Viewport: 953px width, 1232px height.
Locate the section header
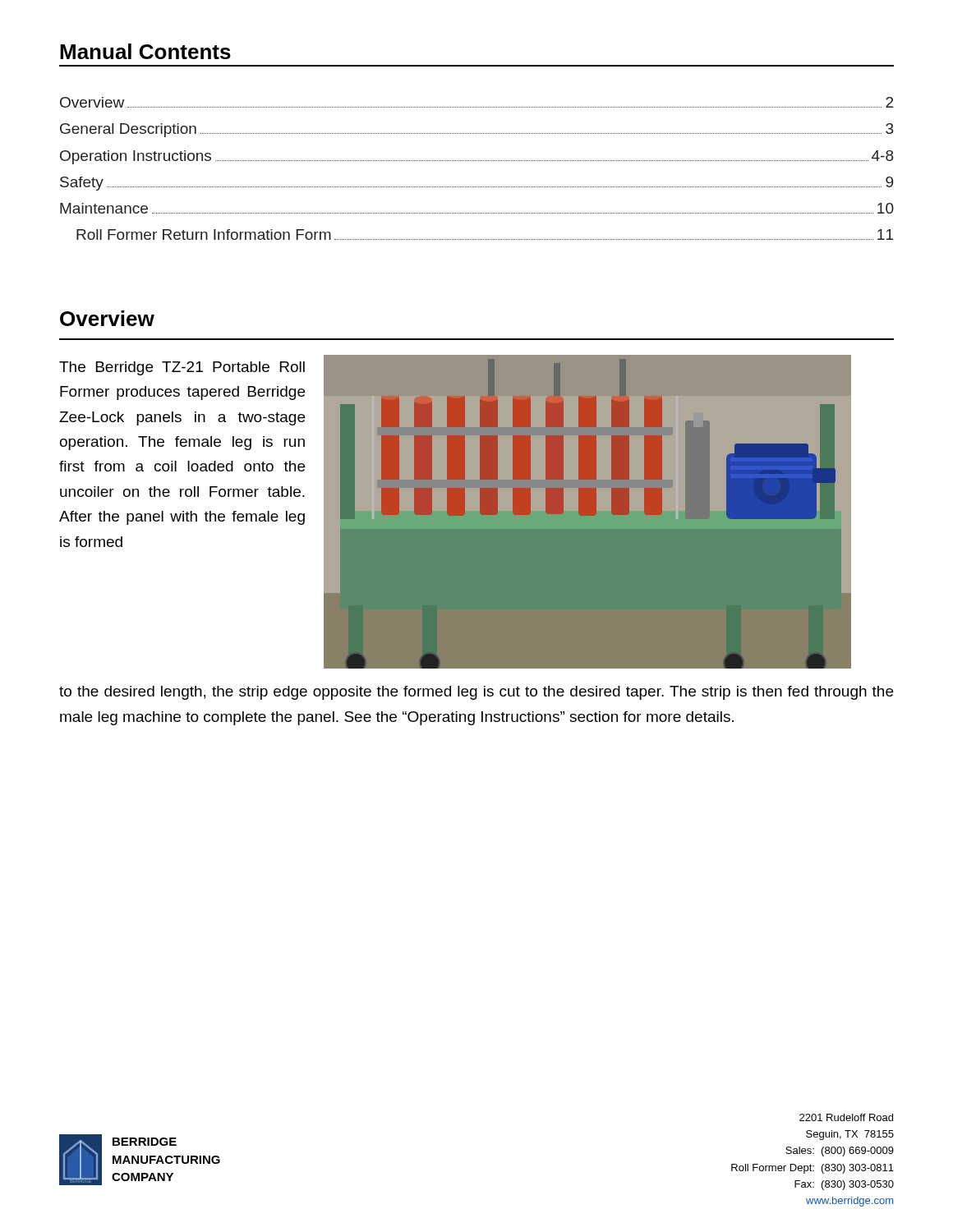[x=107, y=319]
